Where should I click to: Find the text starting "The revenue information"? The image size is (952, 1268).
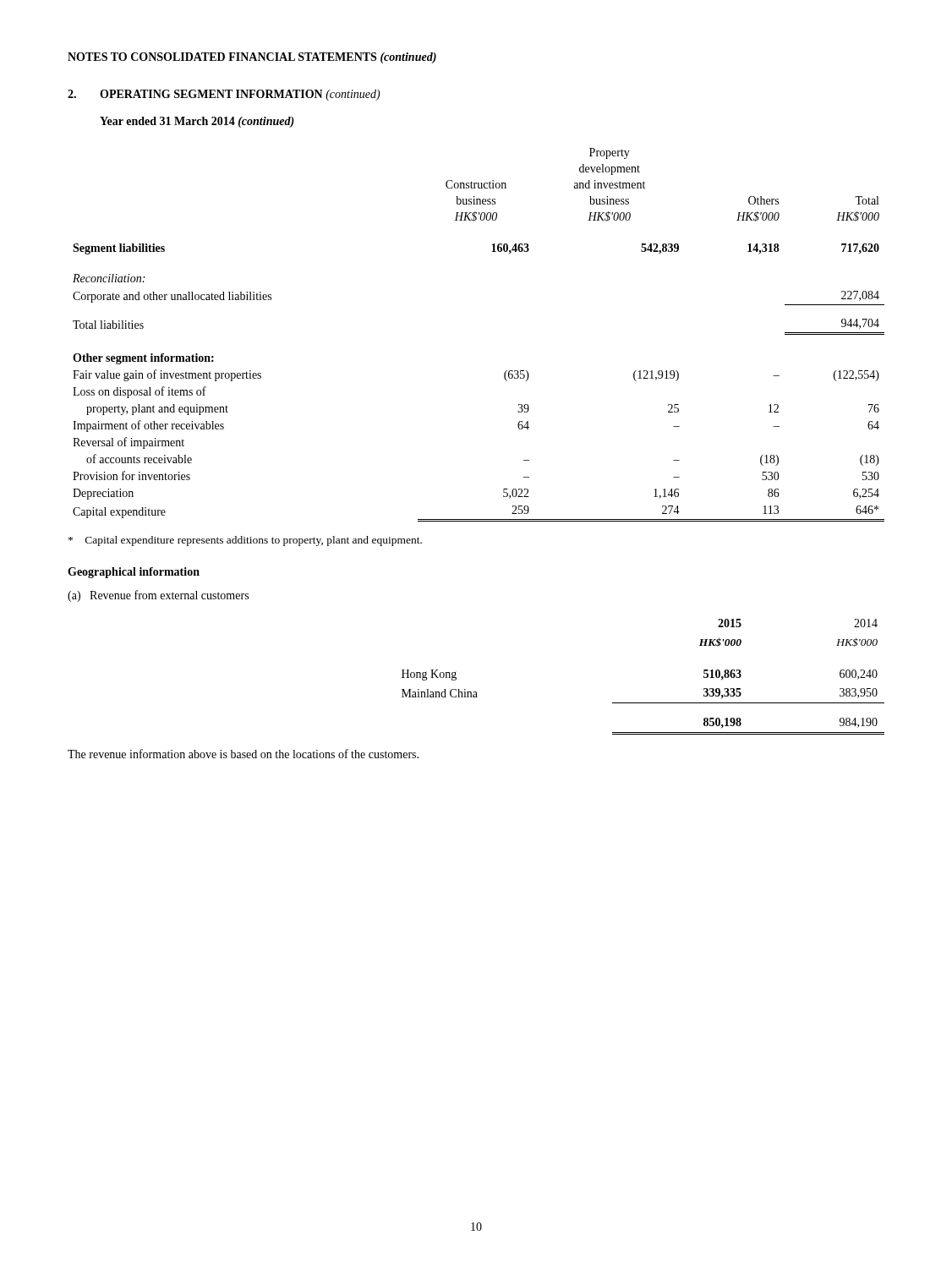click(x=243, y=755)
